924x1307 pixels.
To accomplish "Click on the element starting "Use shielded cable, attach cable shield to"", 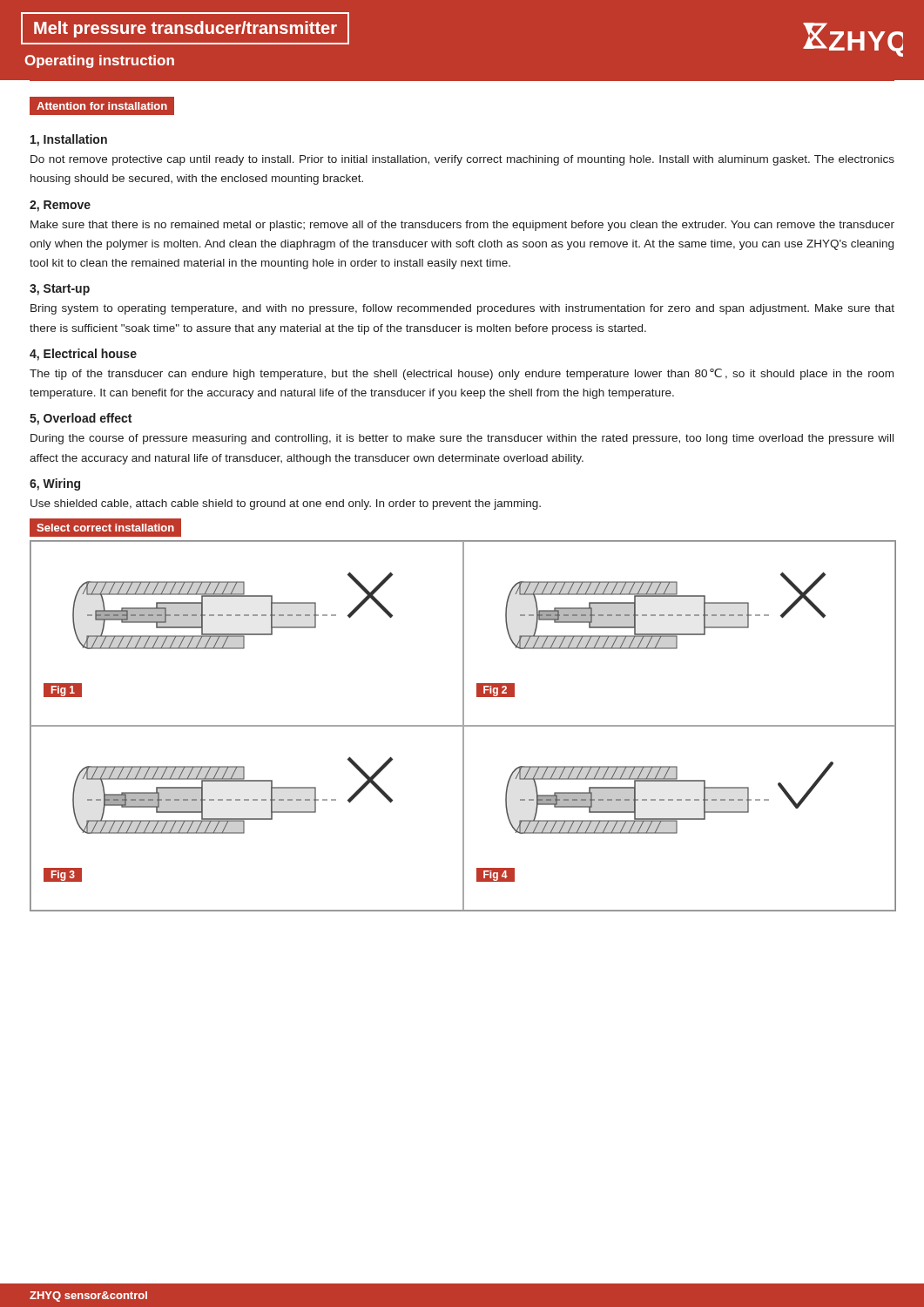I will tap(462, 504).
